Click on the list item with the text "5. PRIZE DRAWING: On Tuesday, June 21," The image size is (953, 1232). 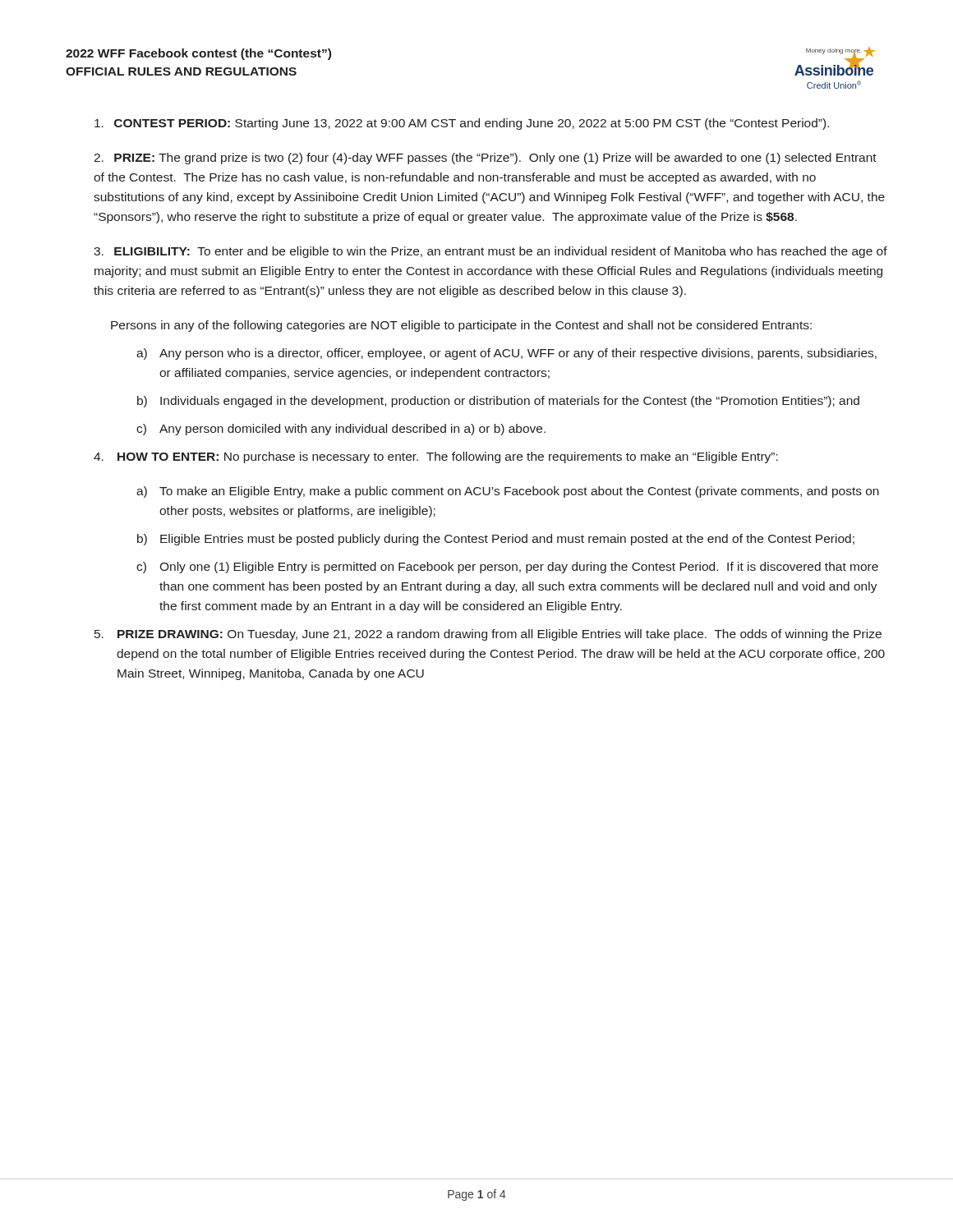[490, 654]
